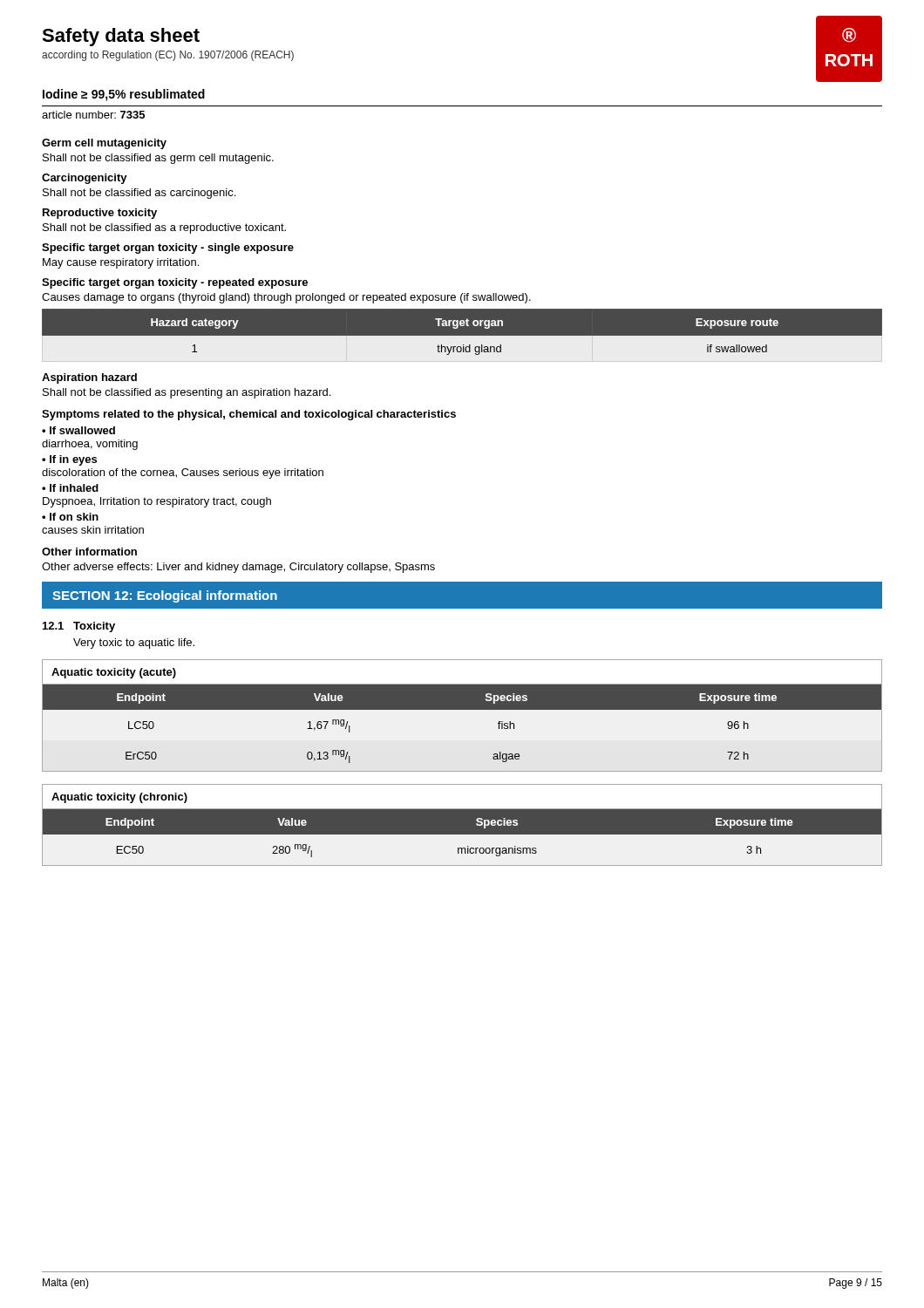Image resolution: width=924 pixels, height=1308 pixels.
Task: Click on the text starting "Causes damage to organs (thyroid"
Action: pyautogui.click(x=287, y=297)
